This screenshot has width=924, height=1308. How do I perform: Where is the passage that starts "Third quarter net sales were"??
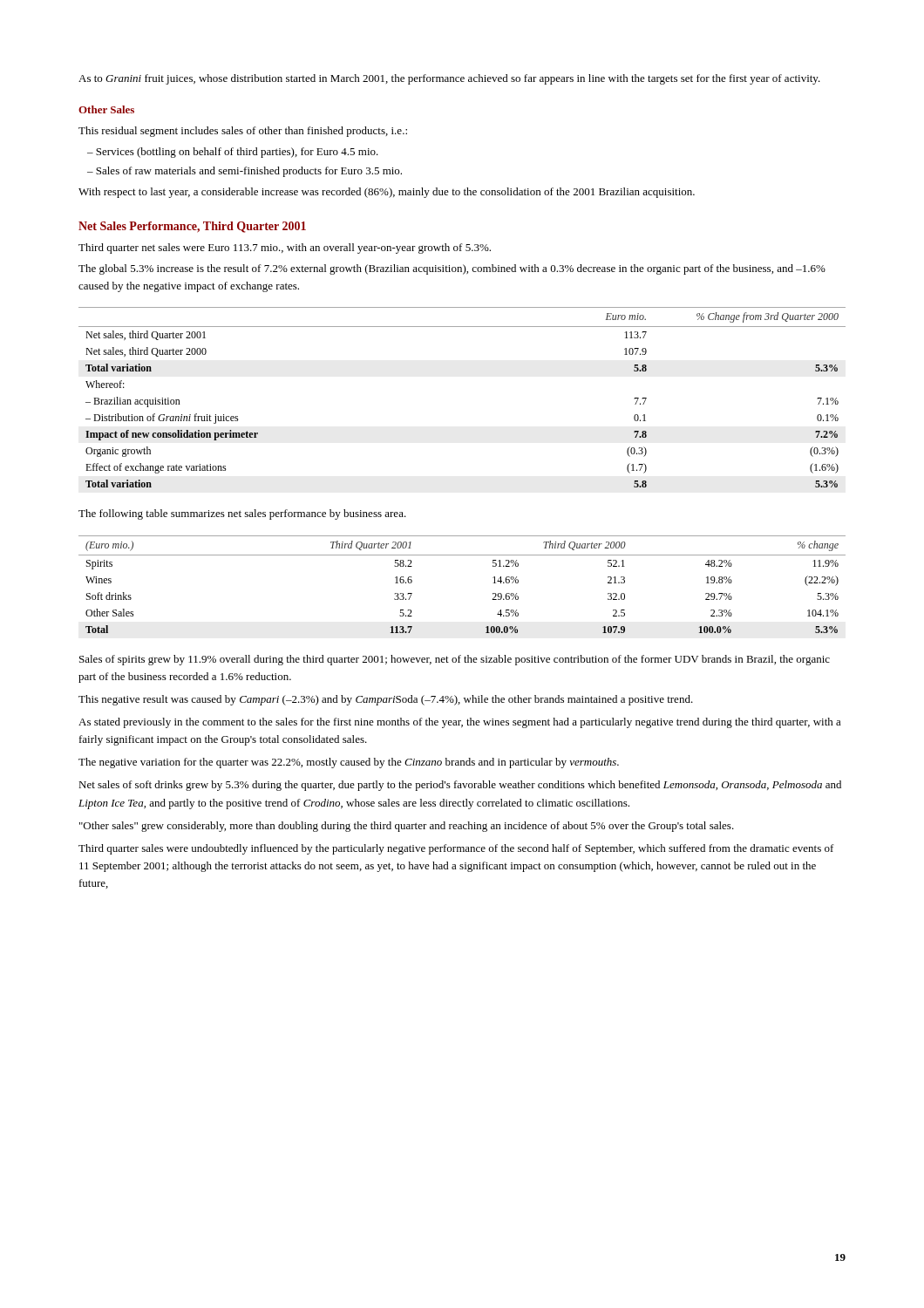pos(285,247)
